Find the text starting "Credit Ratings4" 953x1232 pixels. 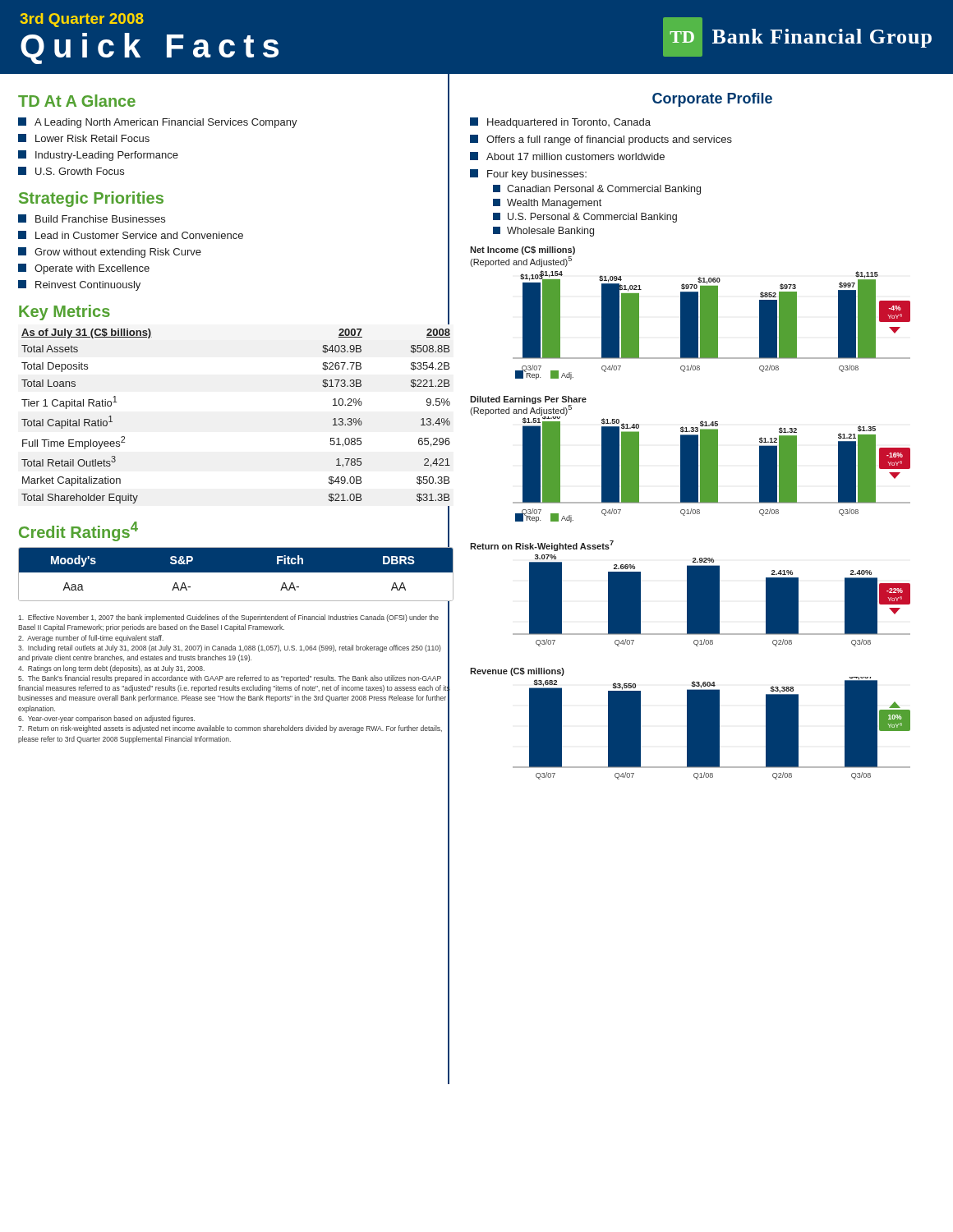point(78,530)
